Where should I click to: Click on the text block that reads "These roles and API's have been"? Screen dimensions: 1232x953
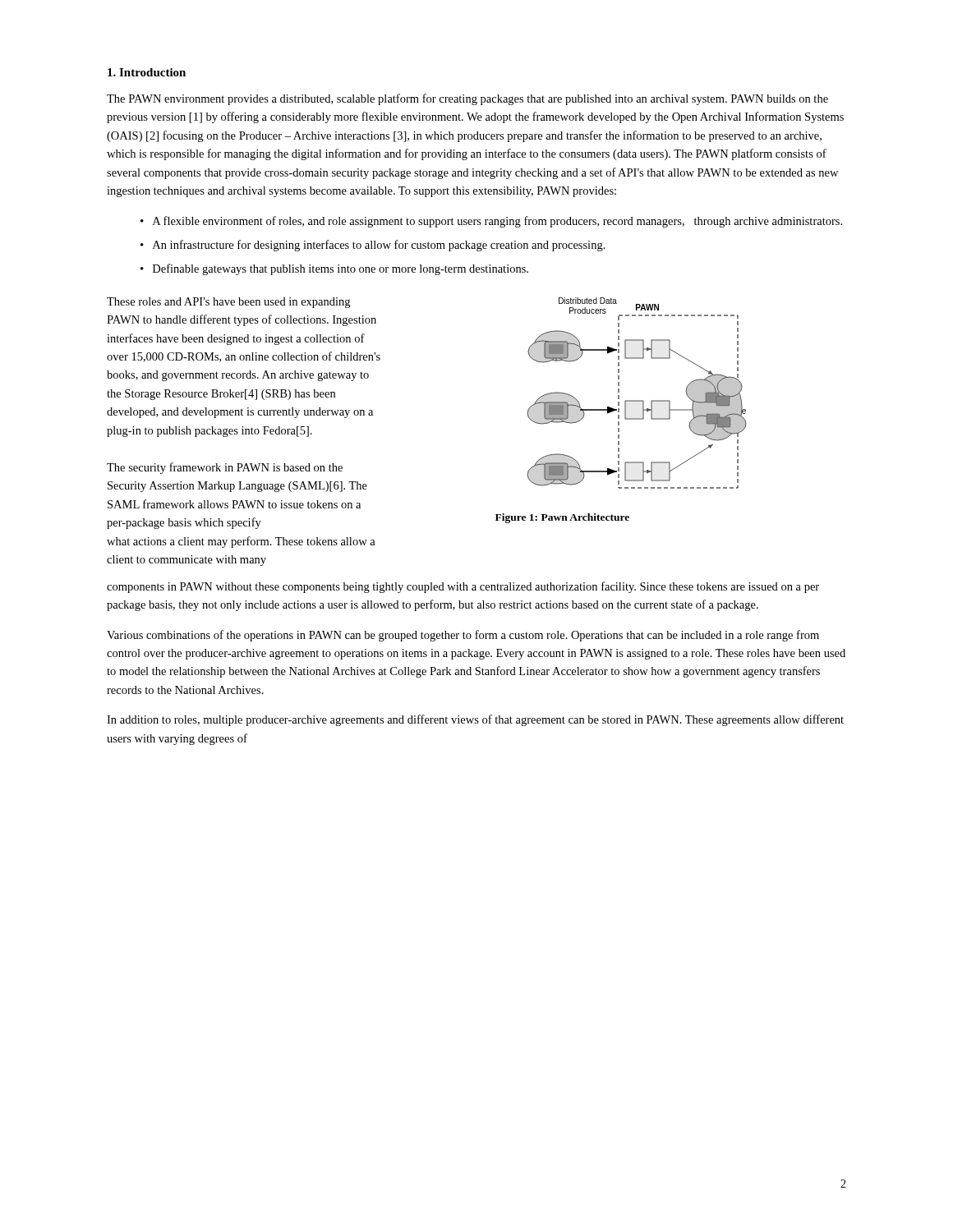[244, 430]
